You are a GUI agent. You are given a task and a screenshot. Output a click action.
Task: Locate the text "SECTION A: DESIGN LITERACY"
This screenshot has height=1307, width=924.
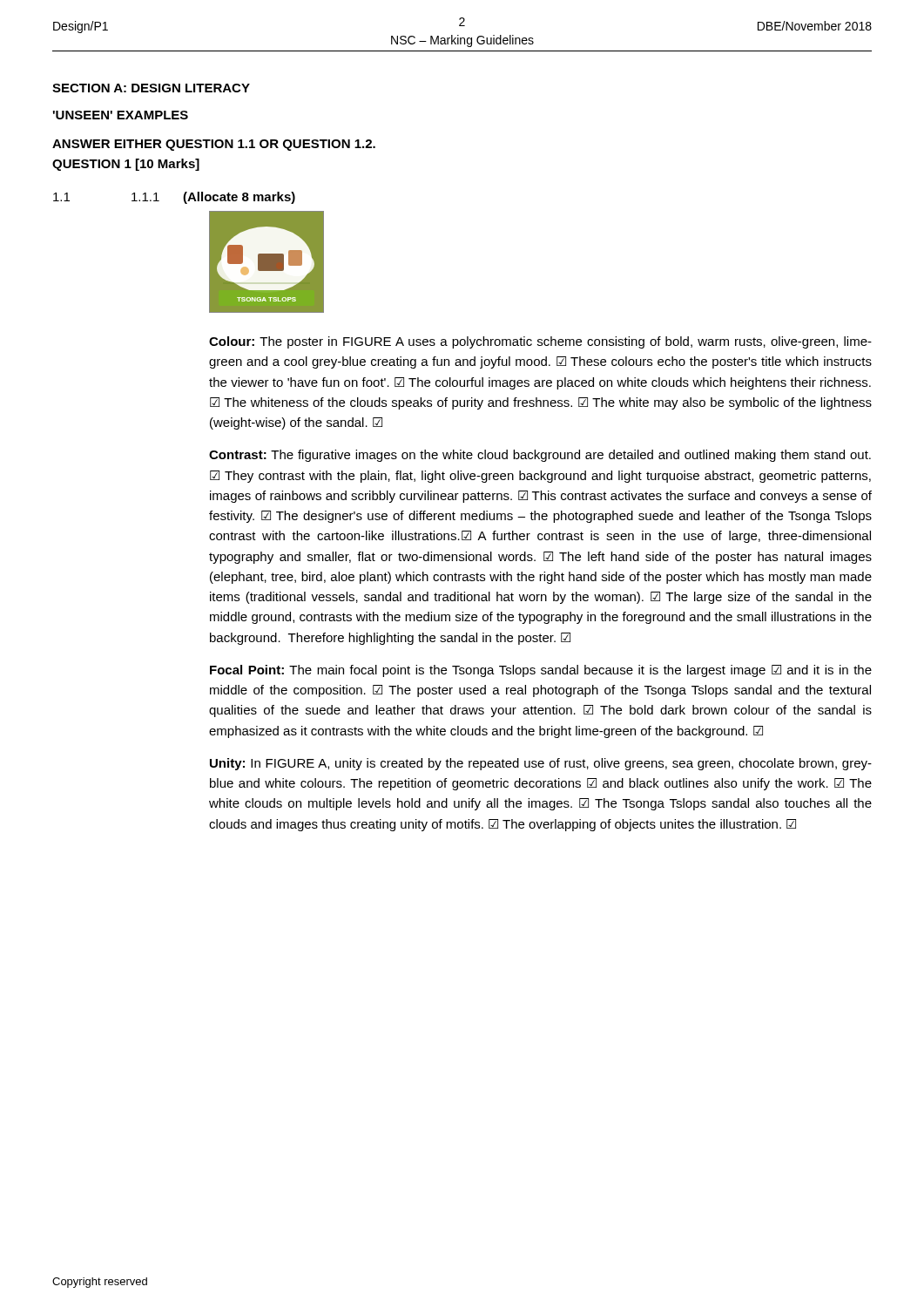click(x=151, y=88)
